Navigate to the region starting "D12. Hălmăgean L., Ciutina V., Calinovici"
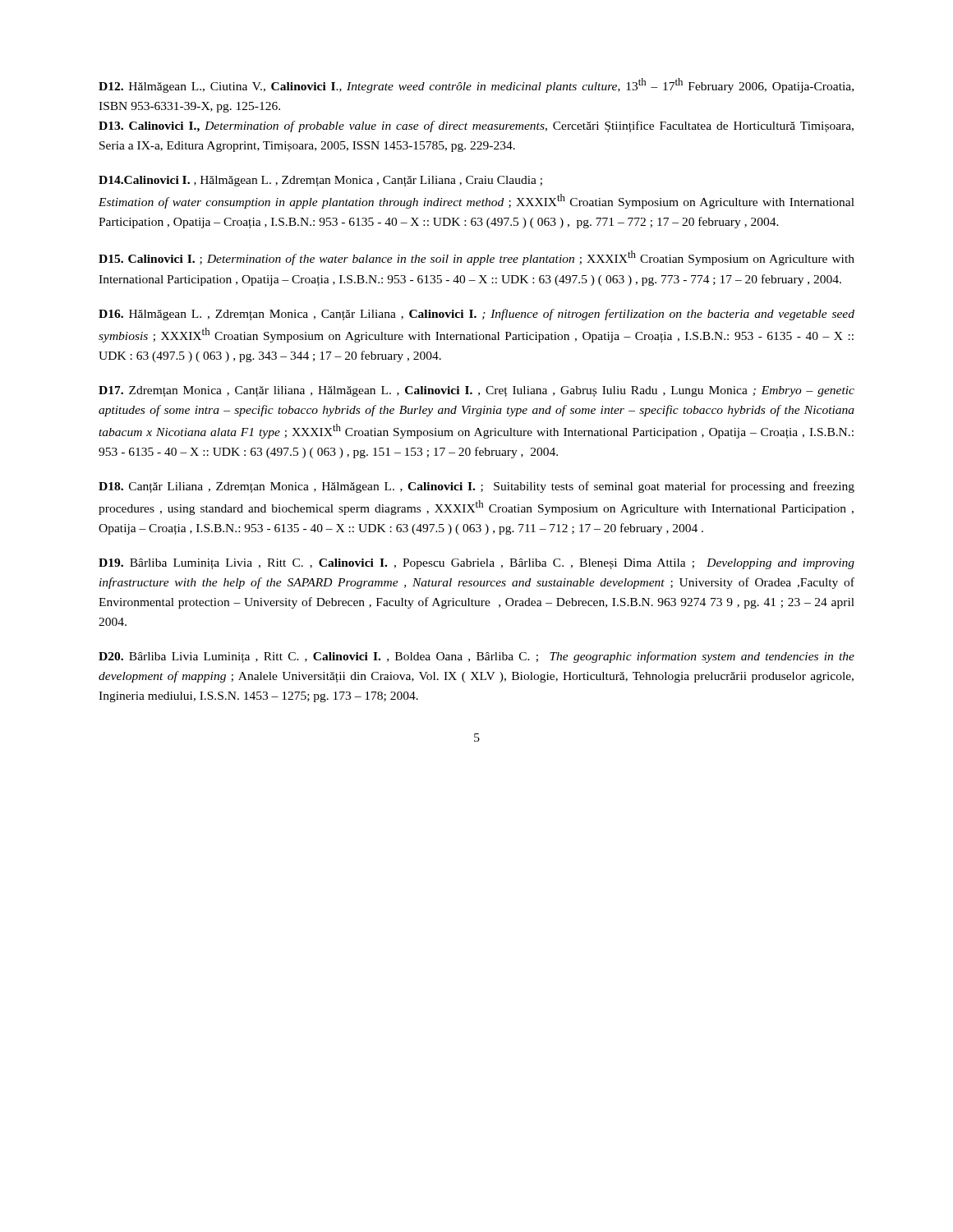This screenshot has height=1232, width=953. point(476,114)
